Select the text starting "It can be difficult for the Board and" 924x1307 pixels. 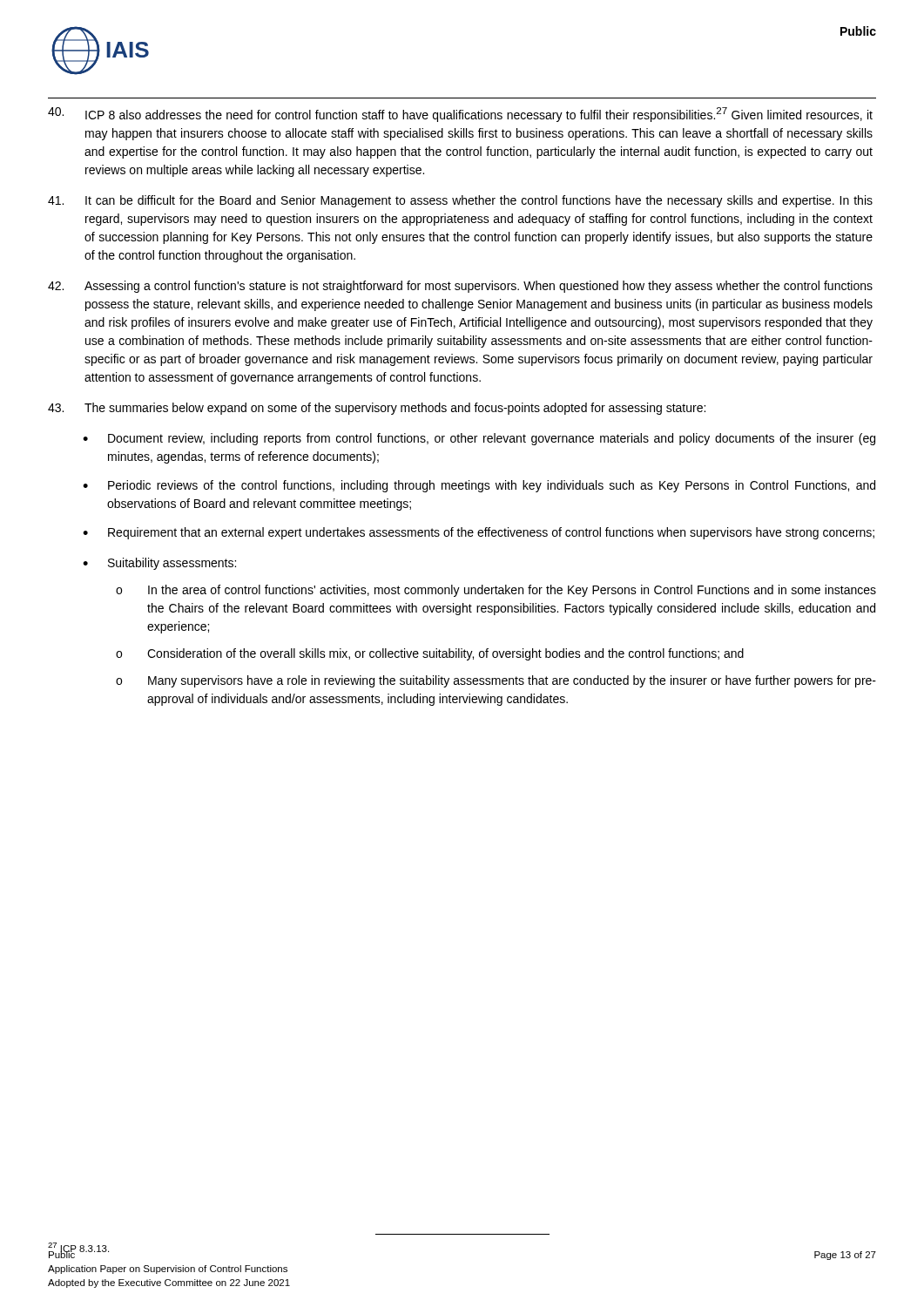[460, 228]
